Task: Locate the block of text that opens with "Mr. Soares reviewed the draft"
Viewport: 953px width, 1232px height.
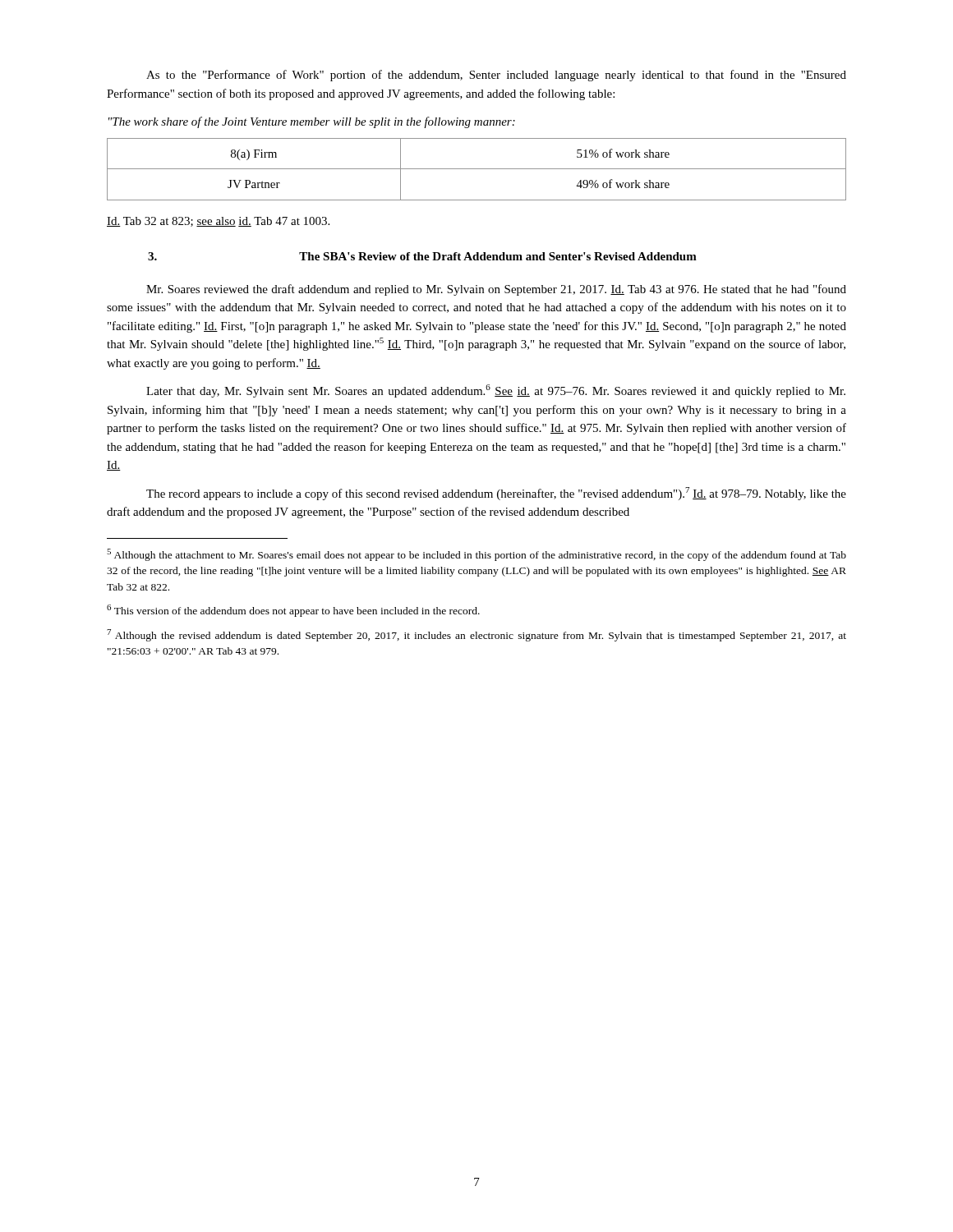Action: (x=476, y=326)
